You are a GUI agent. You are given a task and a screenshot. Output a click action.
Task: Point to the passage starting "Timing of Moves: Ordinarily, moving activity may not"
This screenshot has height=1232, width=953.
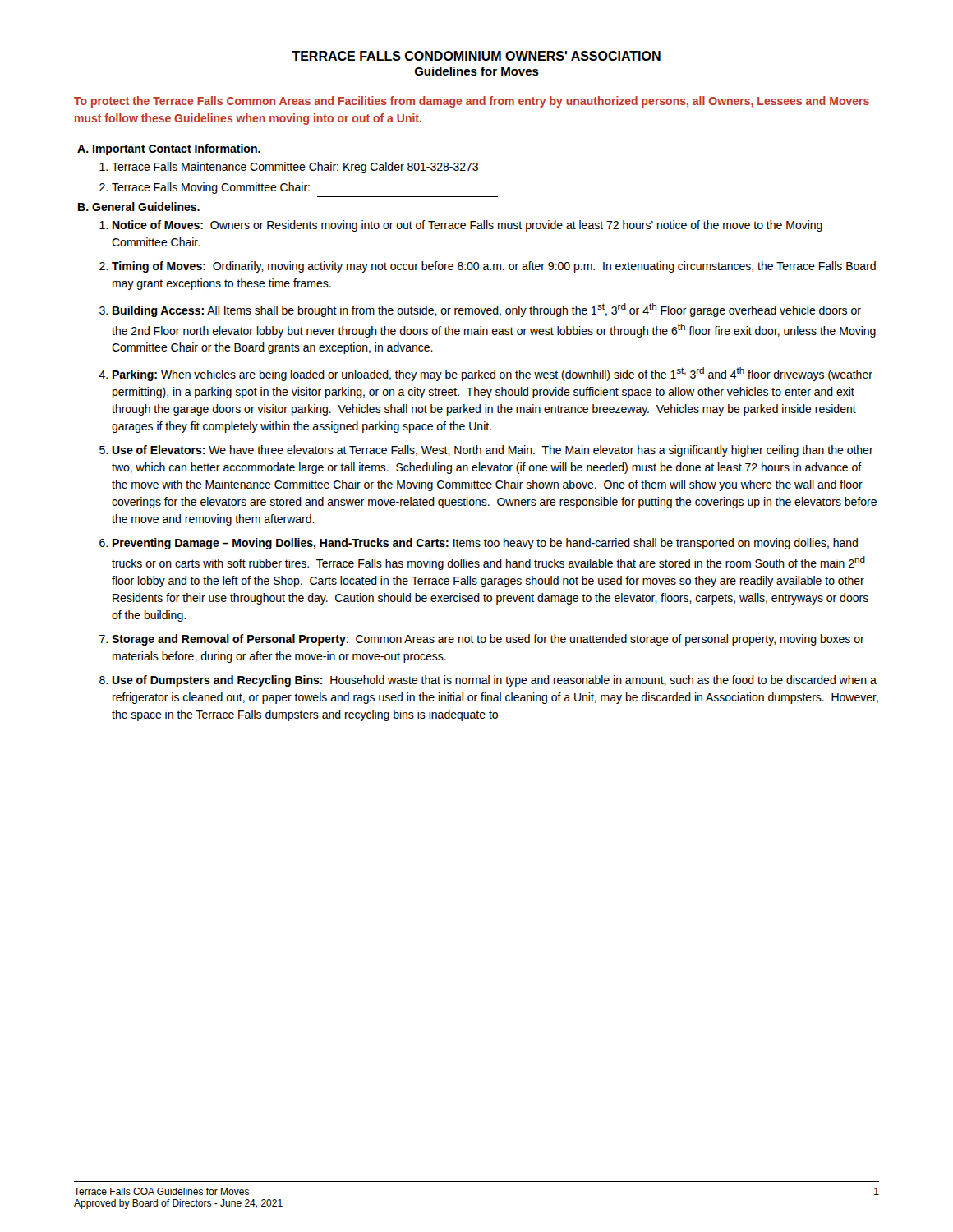494,275
